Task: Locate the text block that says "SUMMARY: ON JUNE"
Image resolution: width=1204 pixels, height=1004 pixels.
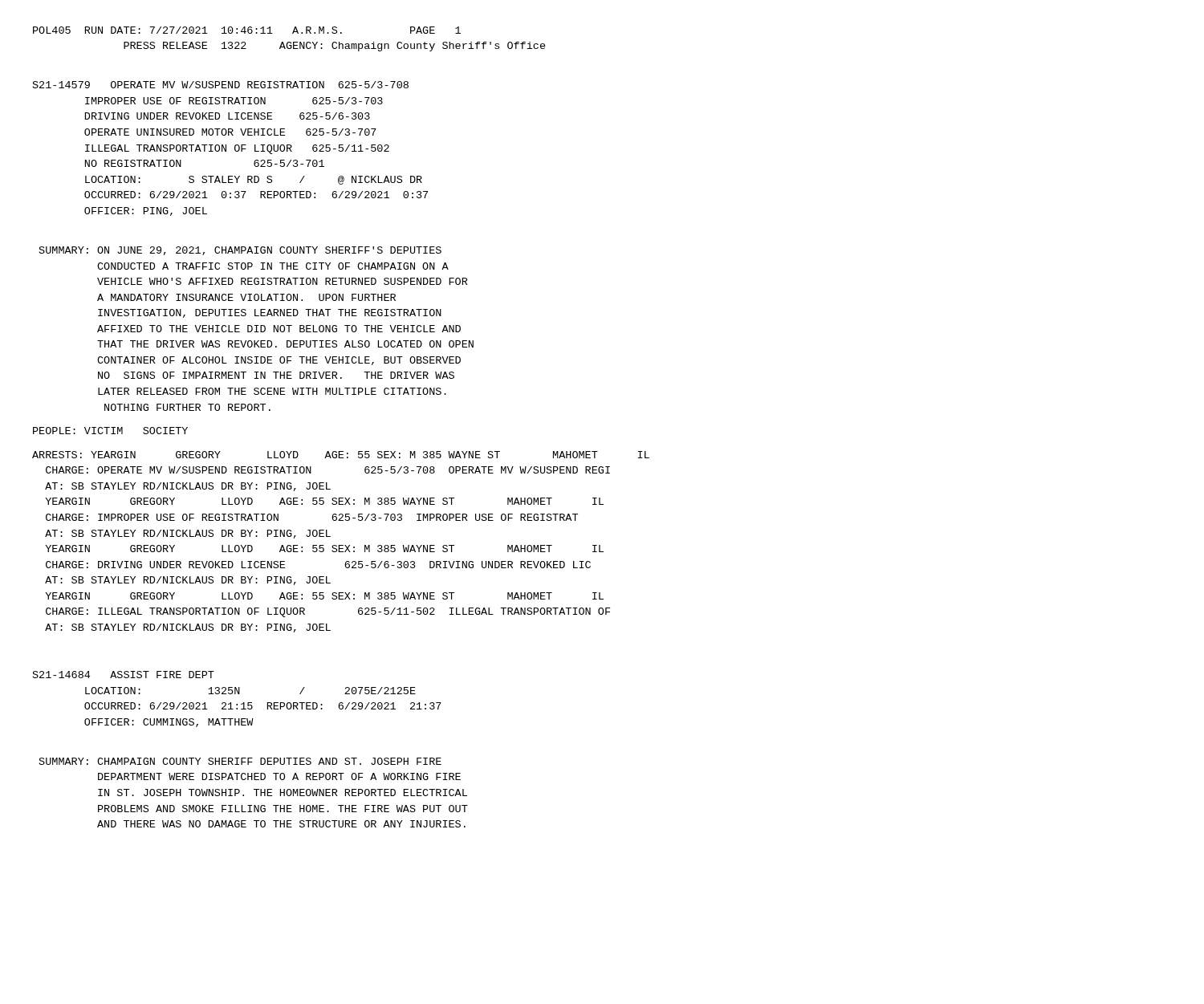Action: (x=253, y=329)
